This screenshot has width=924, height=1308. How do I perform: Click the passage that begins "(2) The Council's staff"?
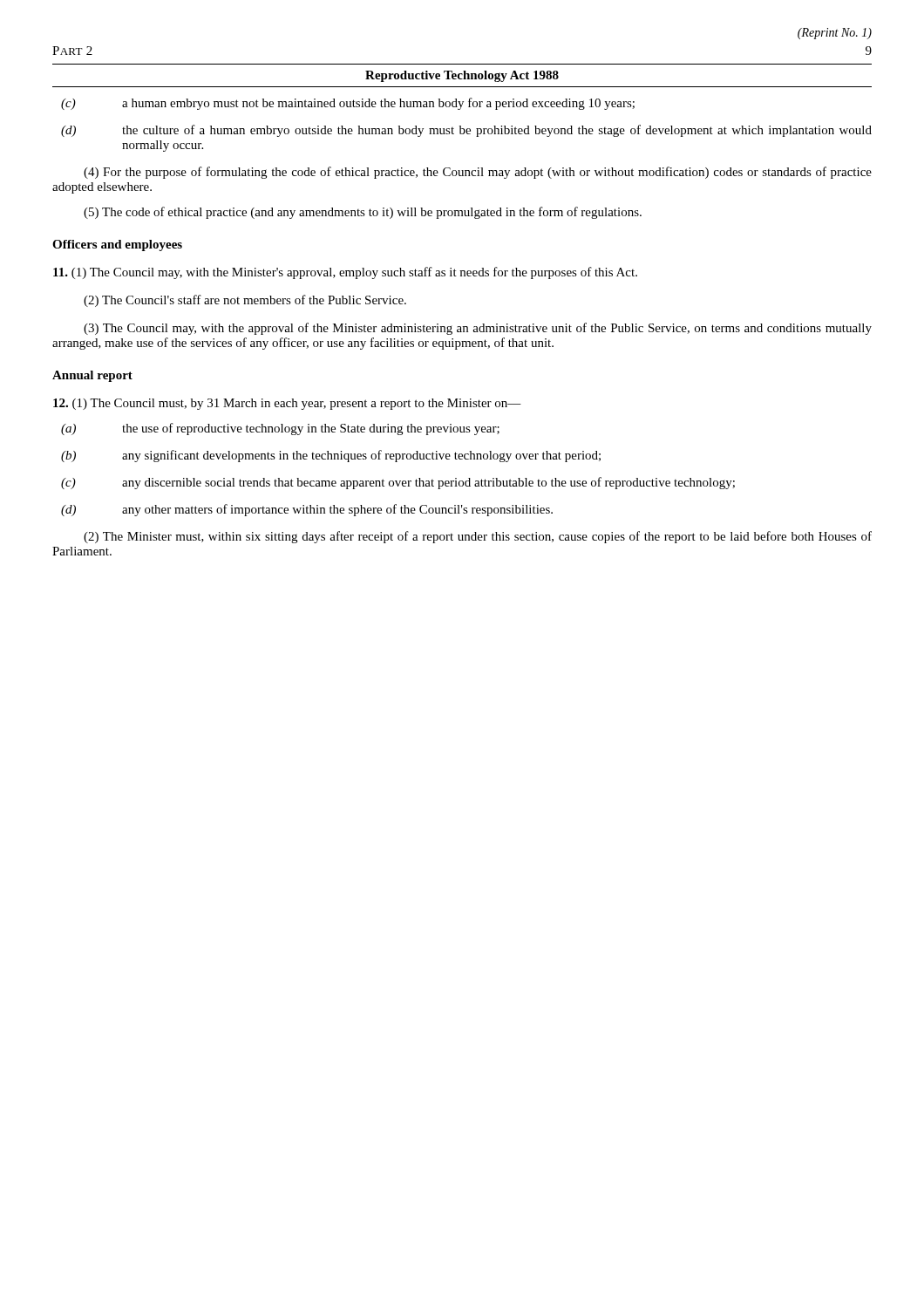[245, 300]
